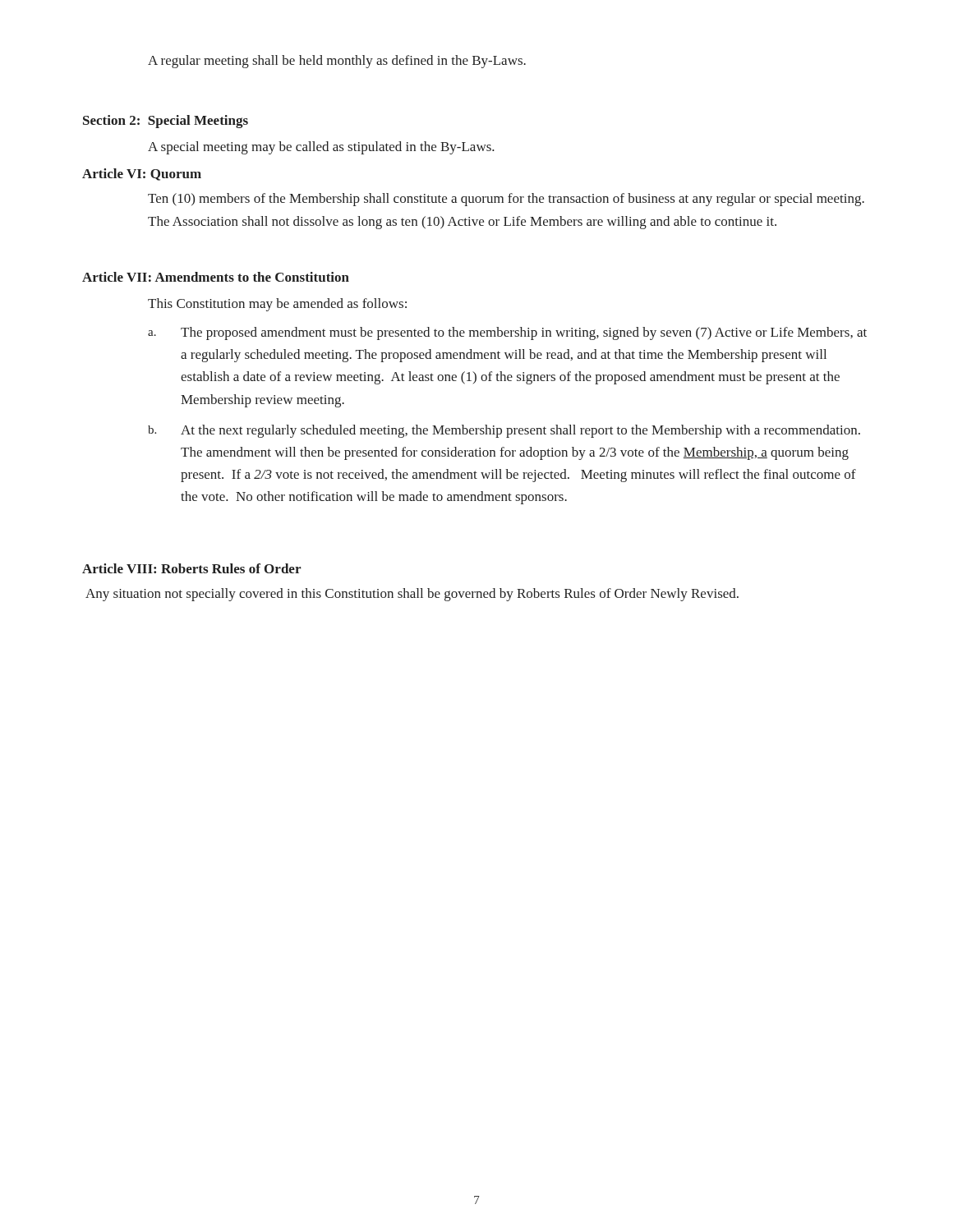Select the text block containing "A regular meeting shall"
Image resolution: width=953 pixels, height=1232 pixels.
point(509,60)
